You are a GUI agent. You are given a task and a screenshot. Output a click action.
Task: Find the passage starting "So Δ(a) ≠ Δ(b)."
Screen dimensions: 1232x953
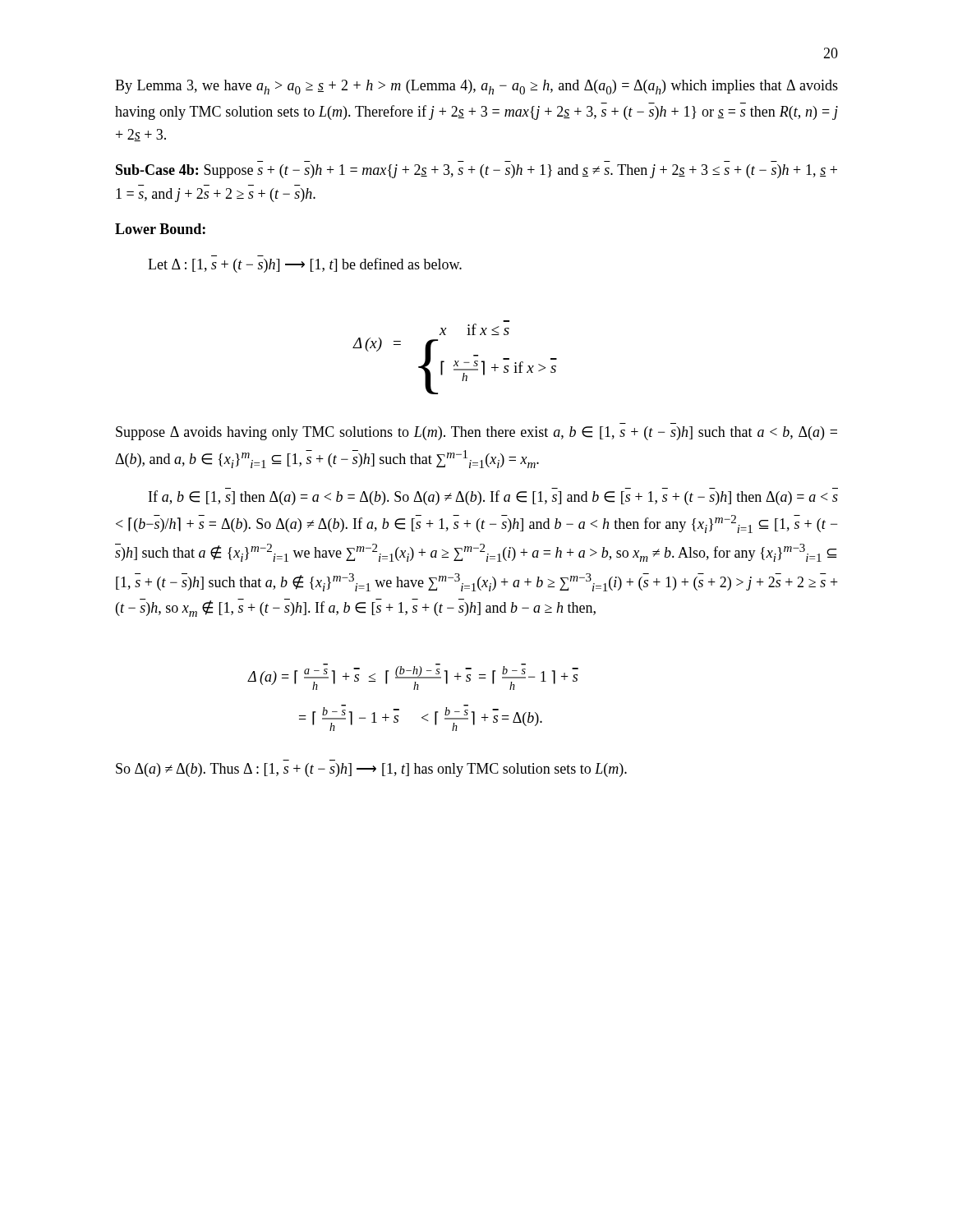(476, 769)
